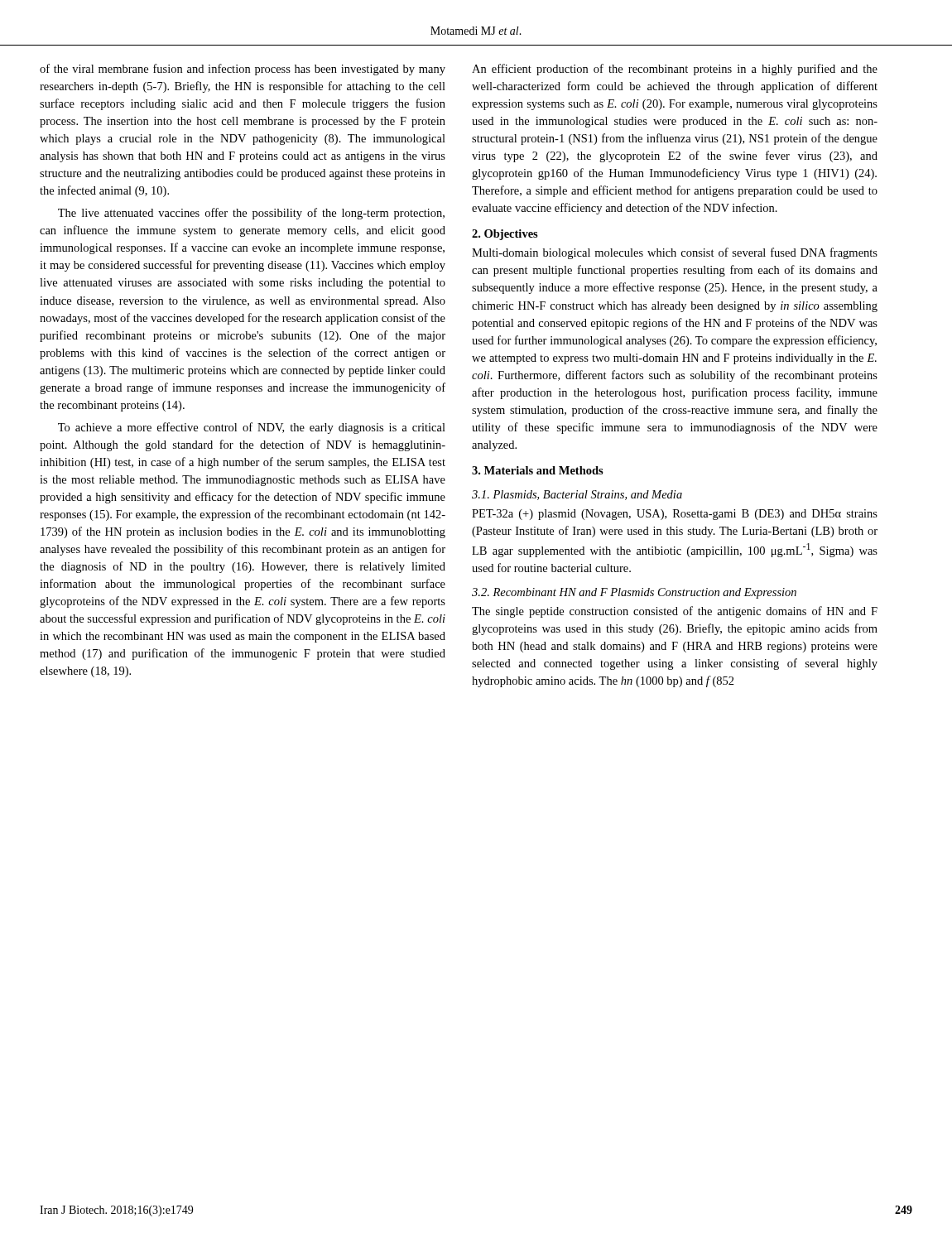Point to the region starting "2. Objectives"
This screenshot has width=952, height=1242.
pyautogui.click(x=505, y=234)
